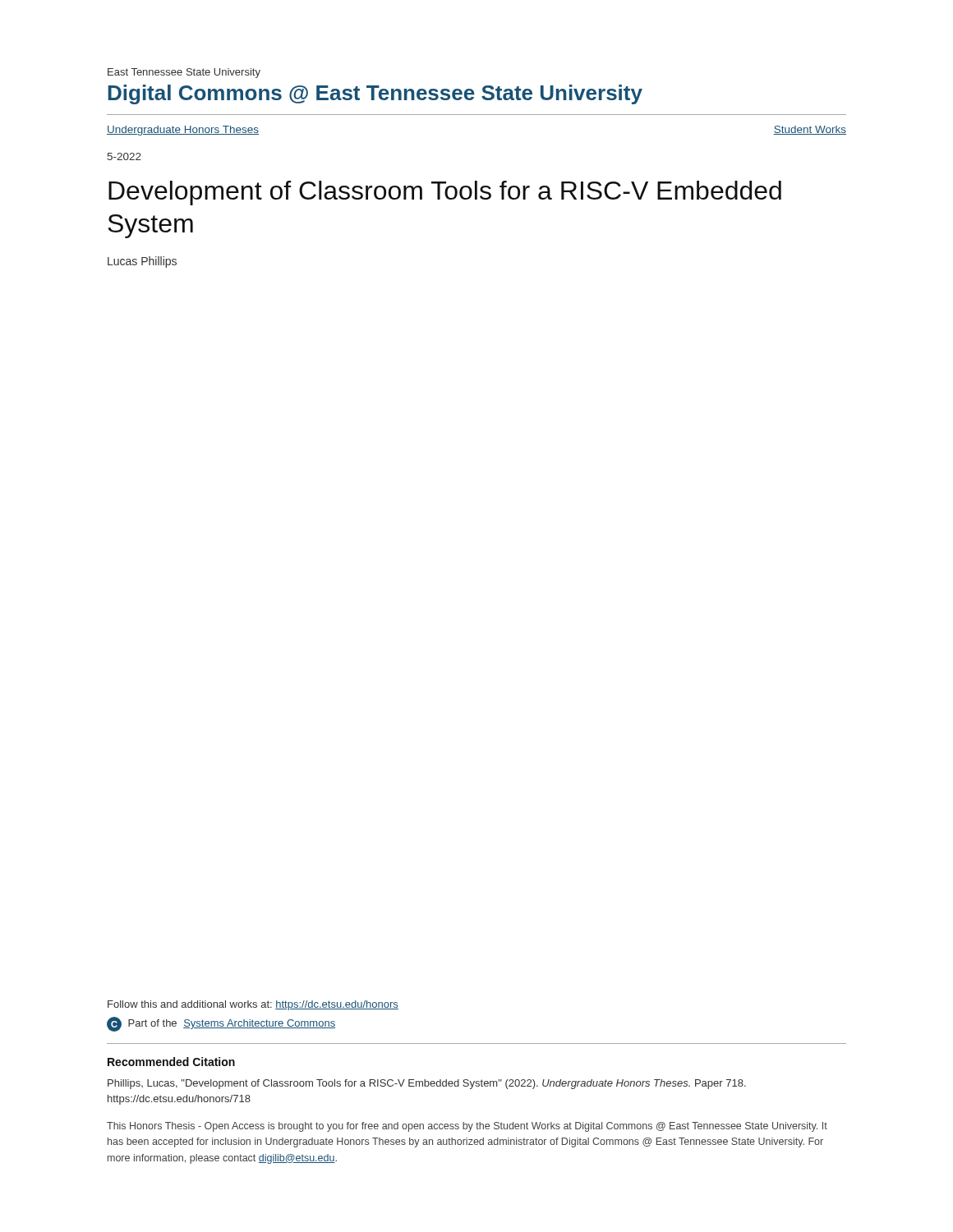Locate the text block starting "Digital Commons @ East Tennessee State University"
The image size is (953, 1232).
(375, 93)
